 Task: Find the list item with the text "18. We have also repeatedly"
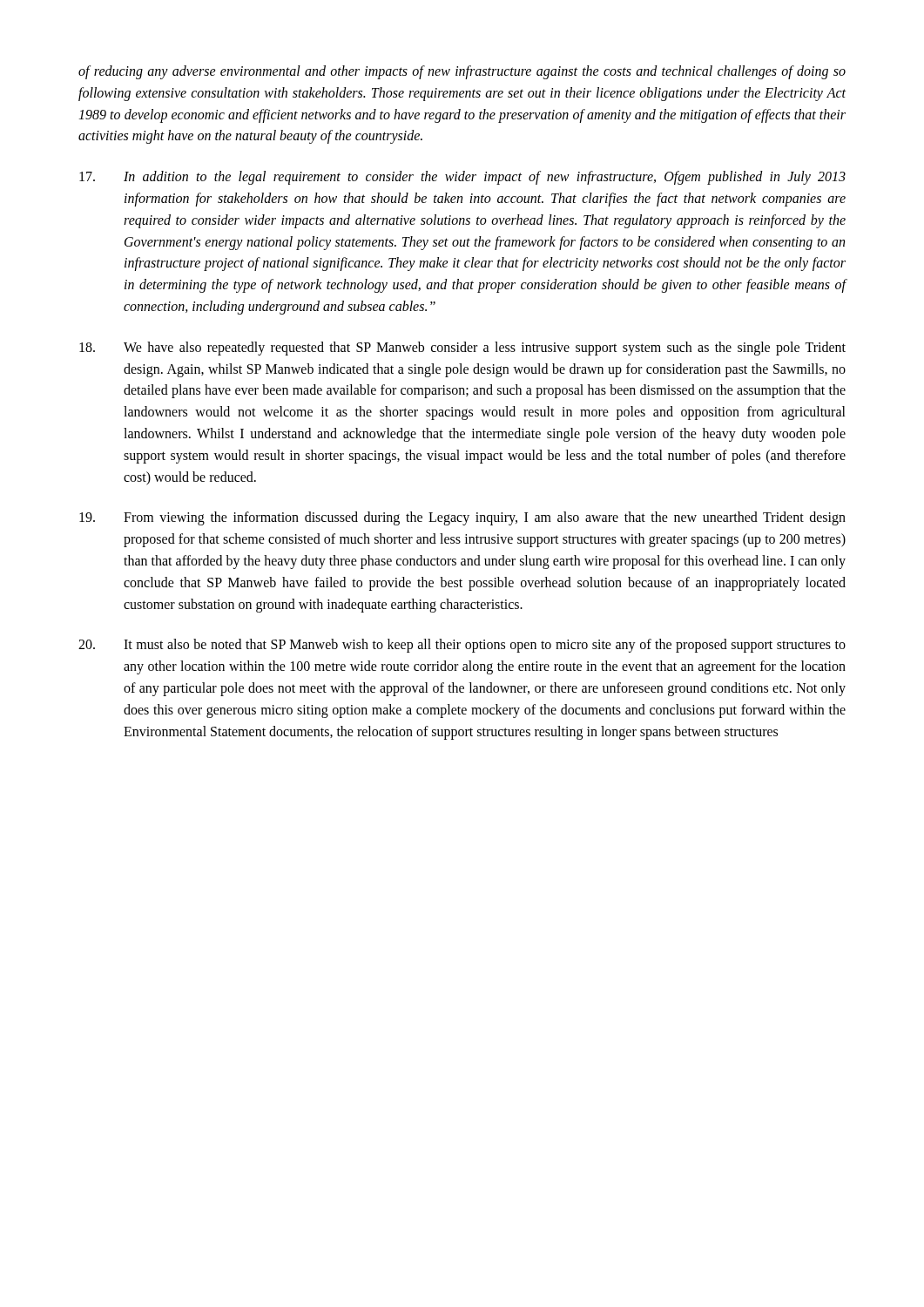462,413
